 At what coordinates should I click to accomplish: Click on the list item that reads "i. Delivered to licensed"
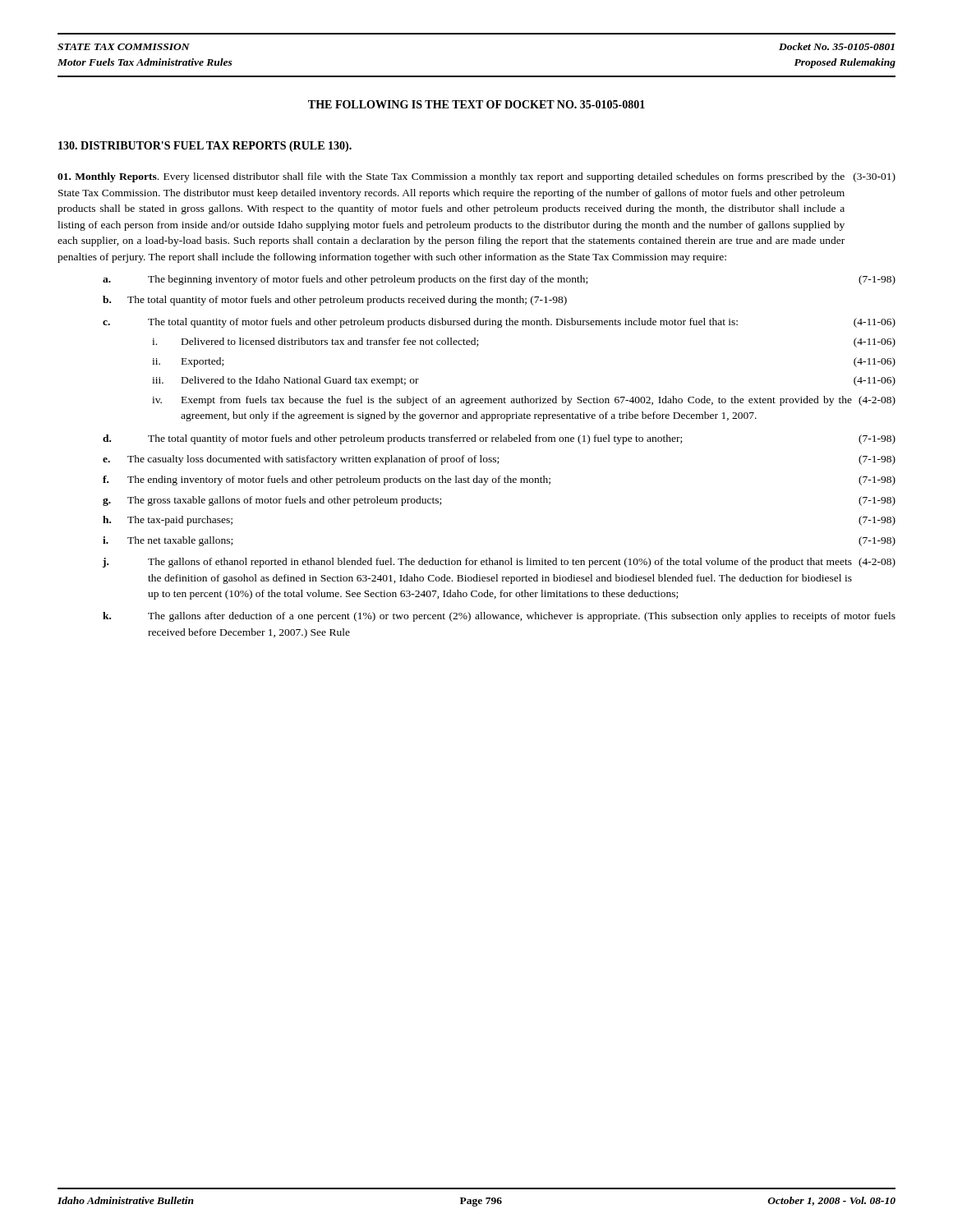pyautogui.click(x=325, y=342)
